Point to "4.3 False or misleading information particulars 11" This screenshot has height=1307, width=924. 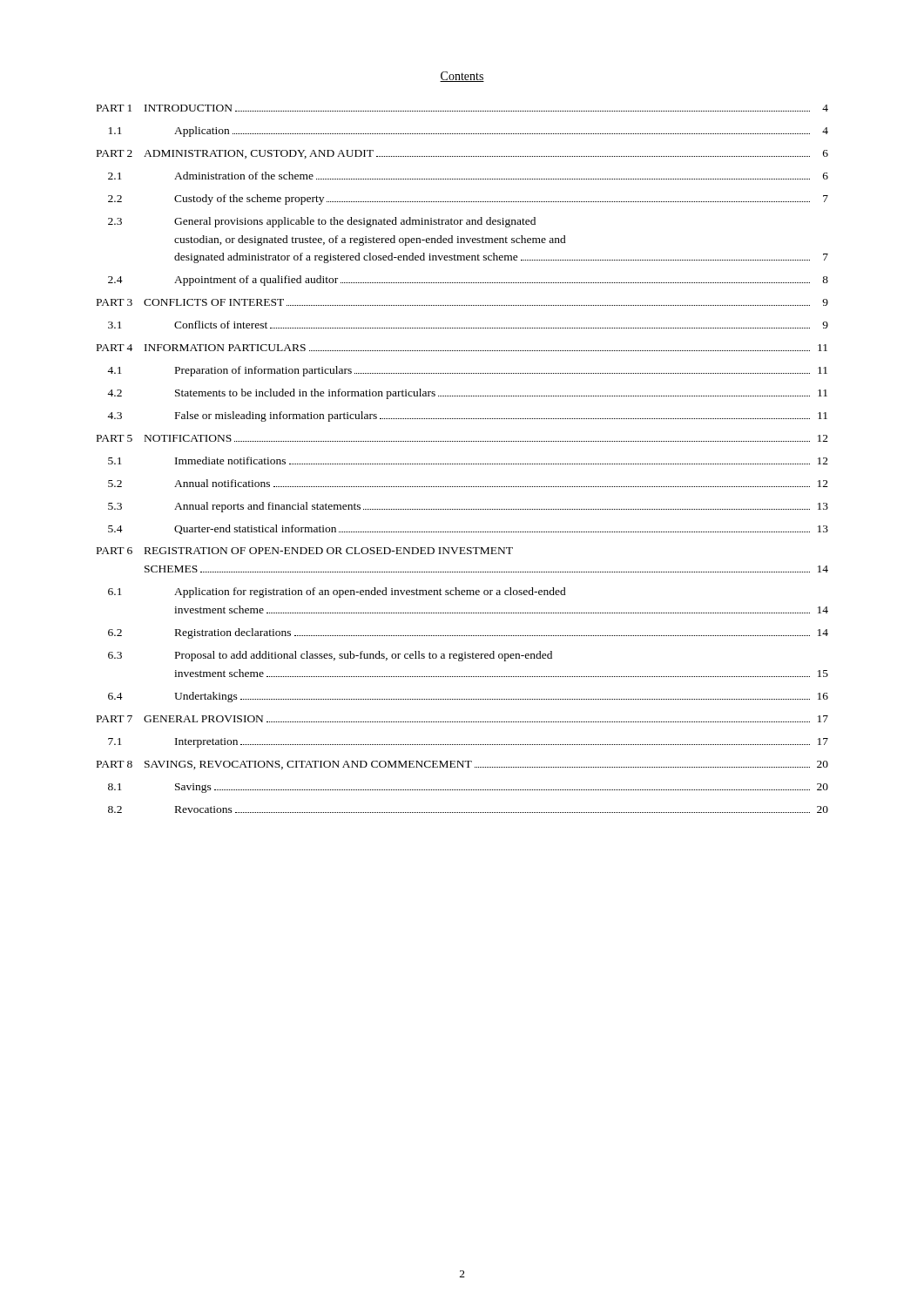(462, 416)
